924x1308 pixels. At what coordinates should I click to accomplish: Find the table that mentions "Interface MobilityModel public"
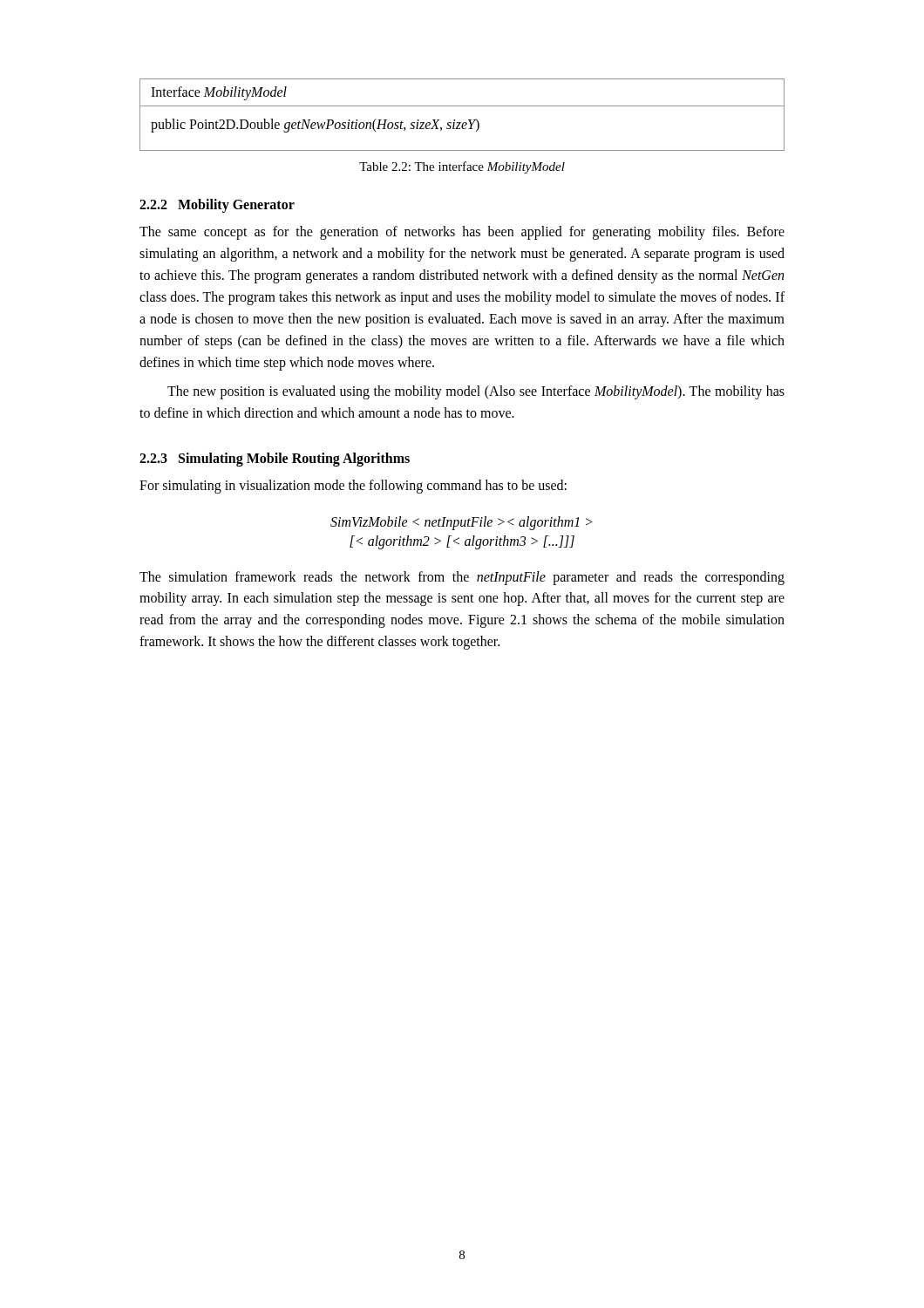(x=462, y=115)
